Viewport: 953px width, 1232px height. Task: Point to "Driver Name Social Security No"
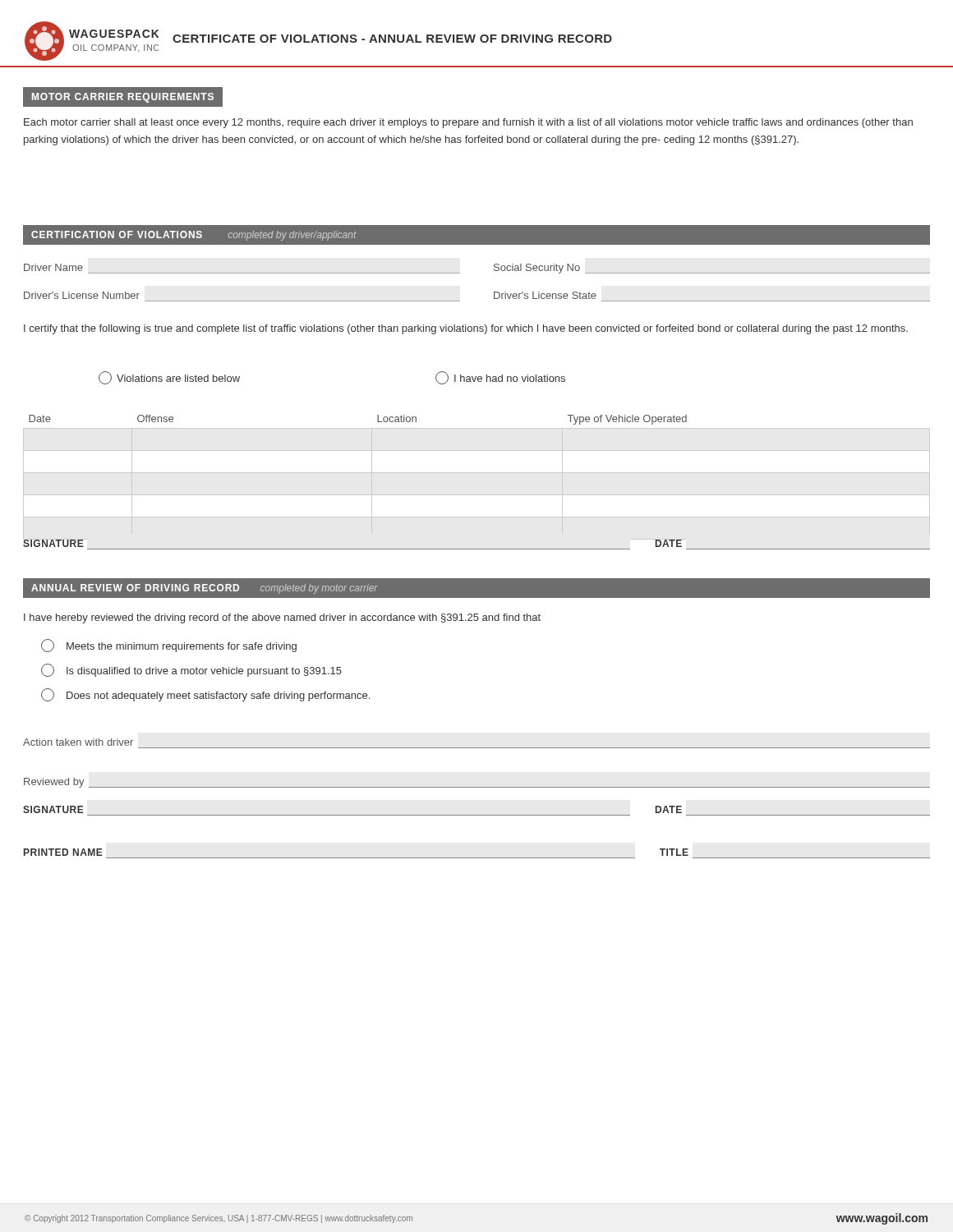pos(49,268)
